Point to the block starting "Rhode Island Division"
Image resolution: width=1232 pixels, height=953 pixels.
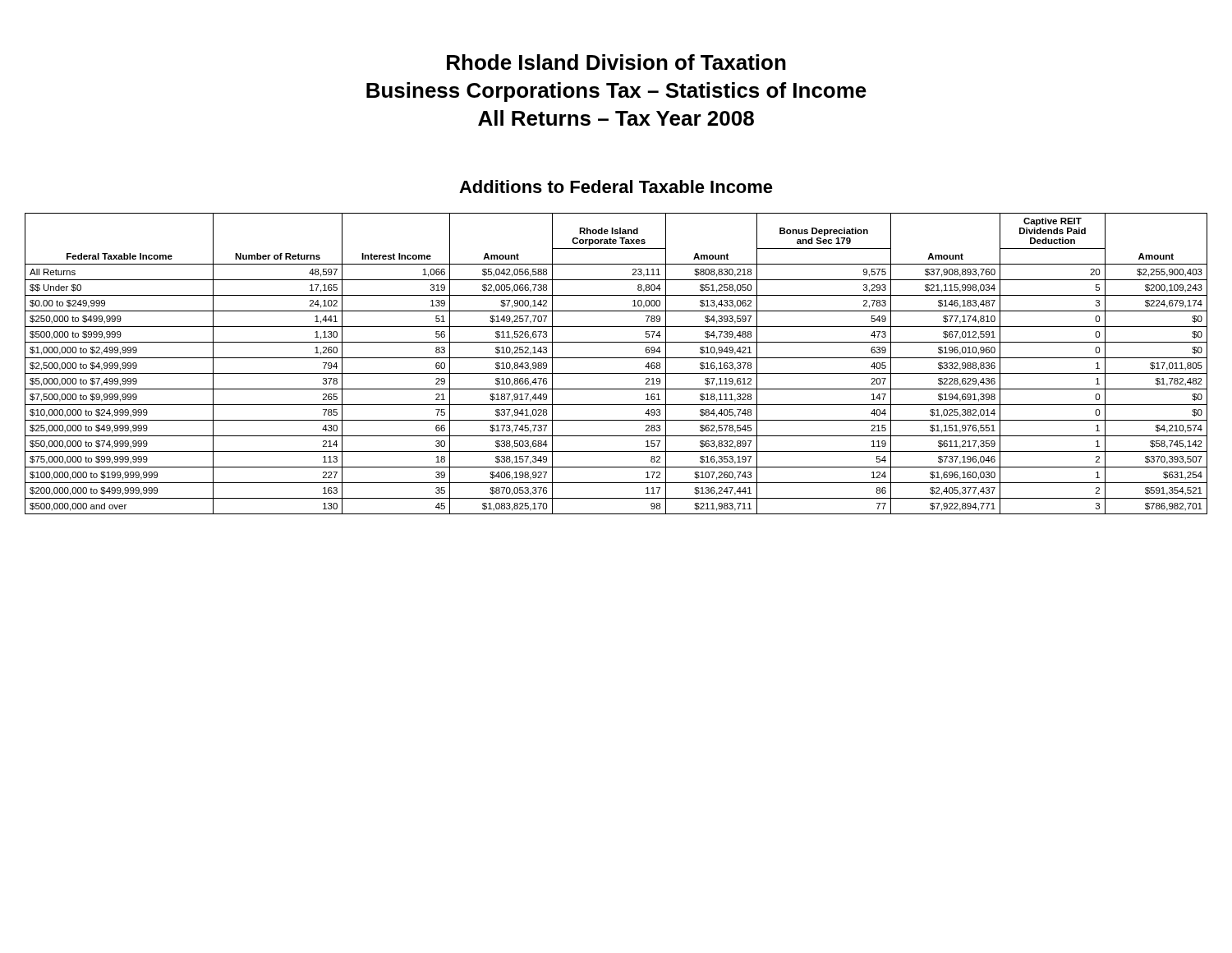click(x=616, y=91)
